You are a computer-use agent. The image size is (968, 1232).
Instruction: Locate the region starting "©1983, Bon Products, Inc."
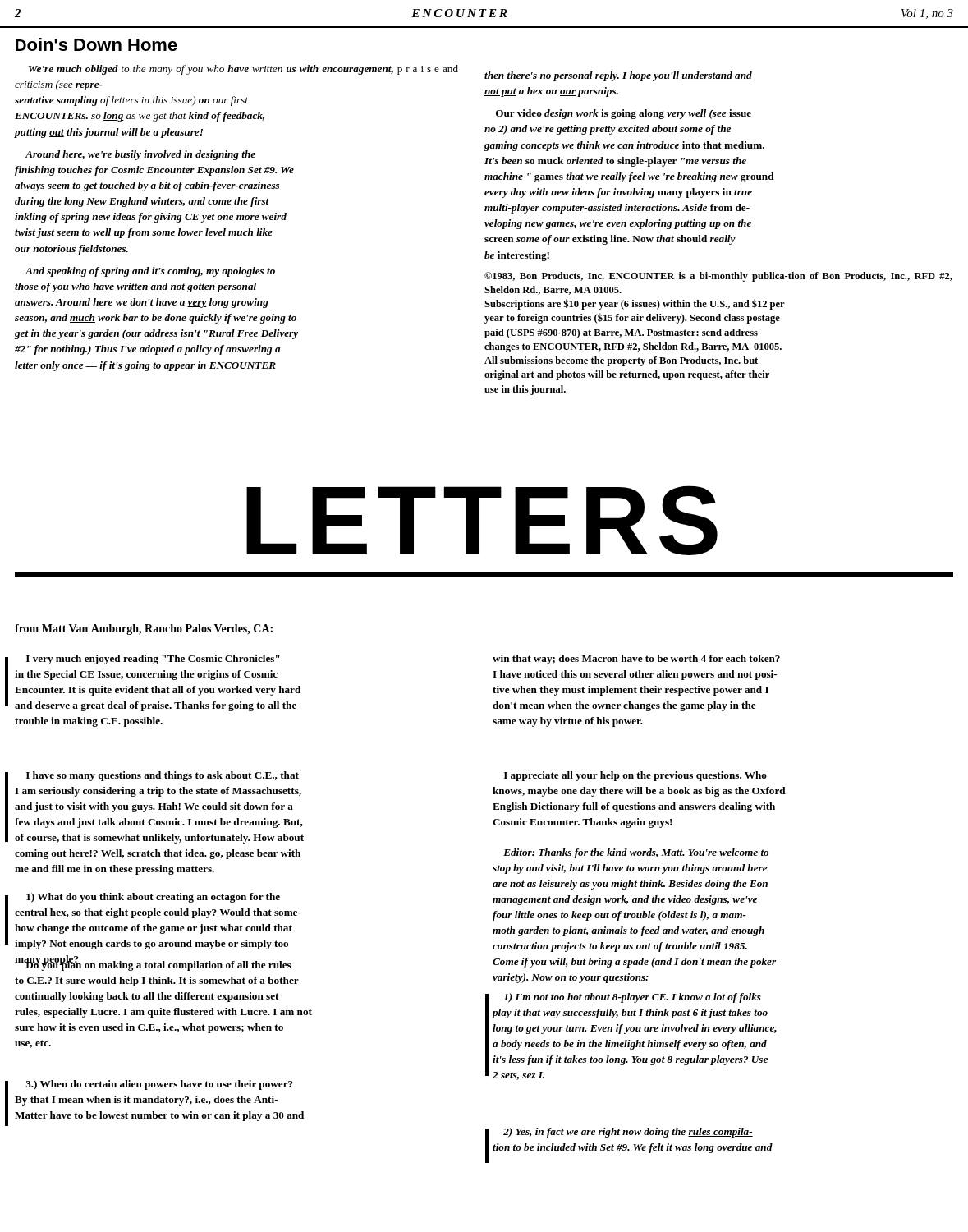718,332
